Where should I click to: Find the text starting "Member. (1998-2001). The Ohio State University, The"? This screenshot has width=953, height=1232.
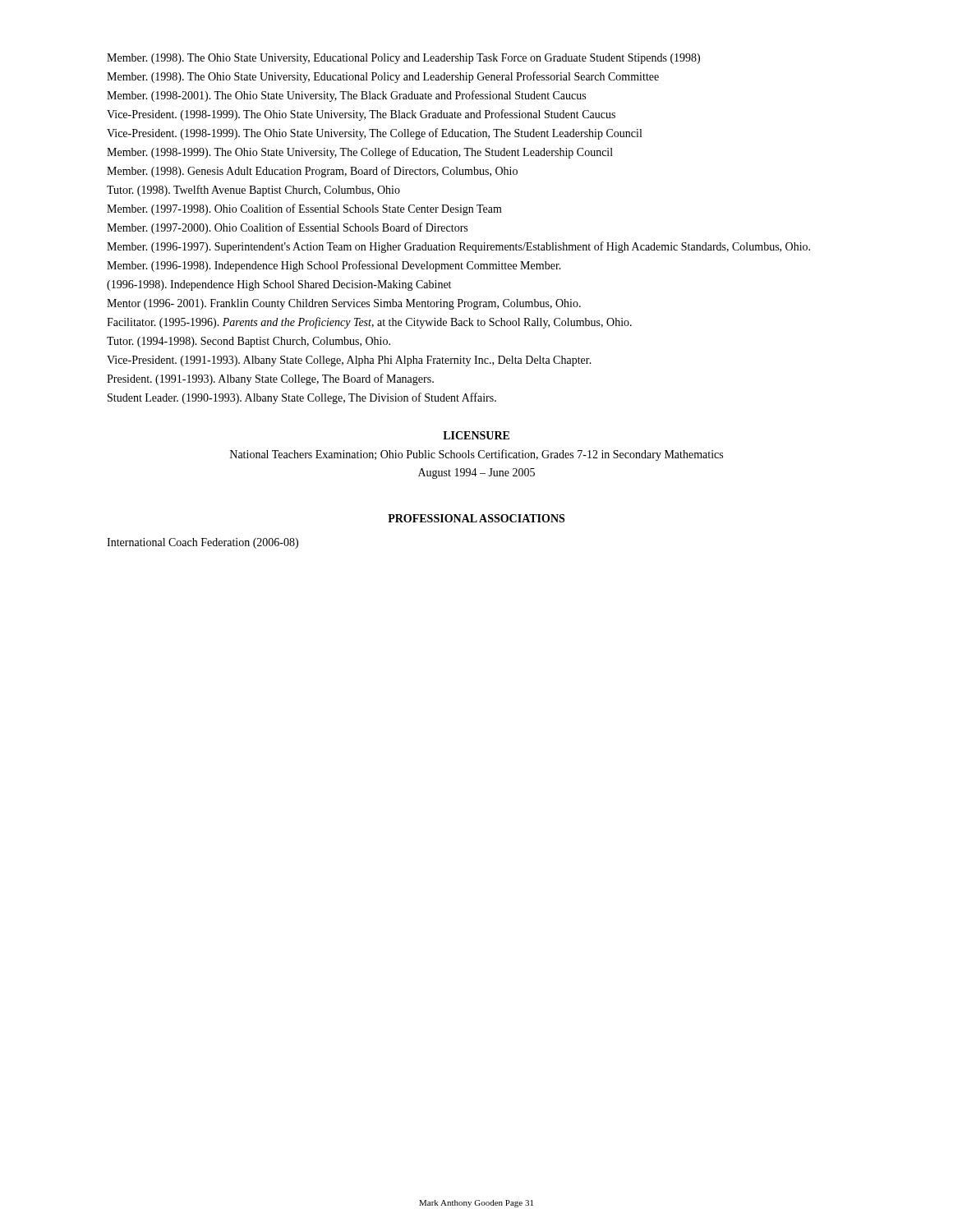point(347,96)
